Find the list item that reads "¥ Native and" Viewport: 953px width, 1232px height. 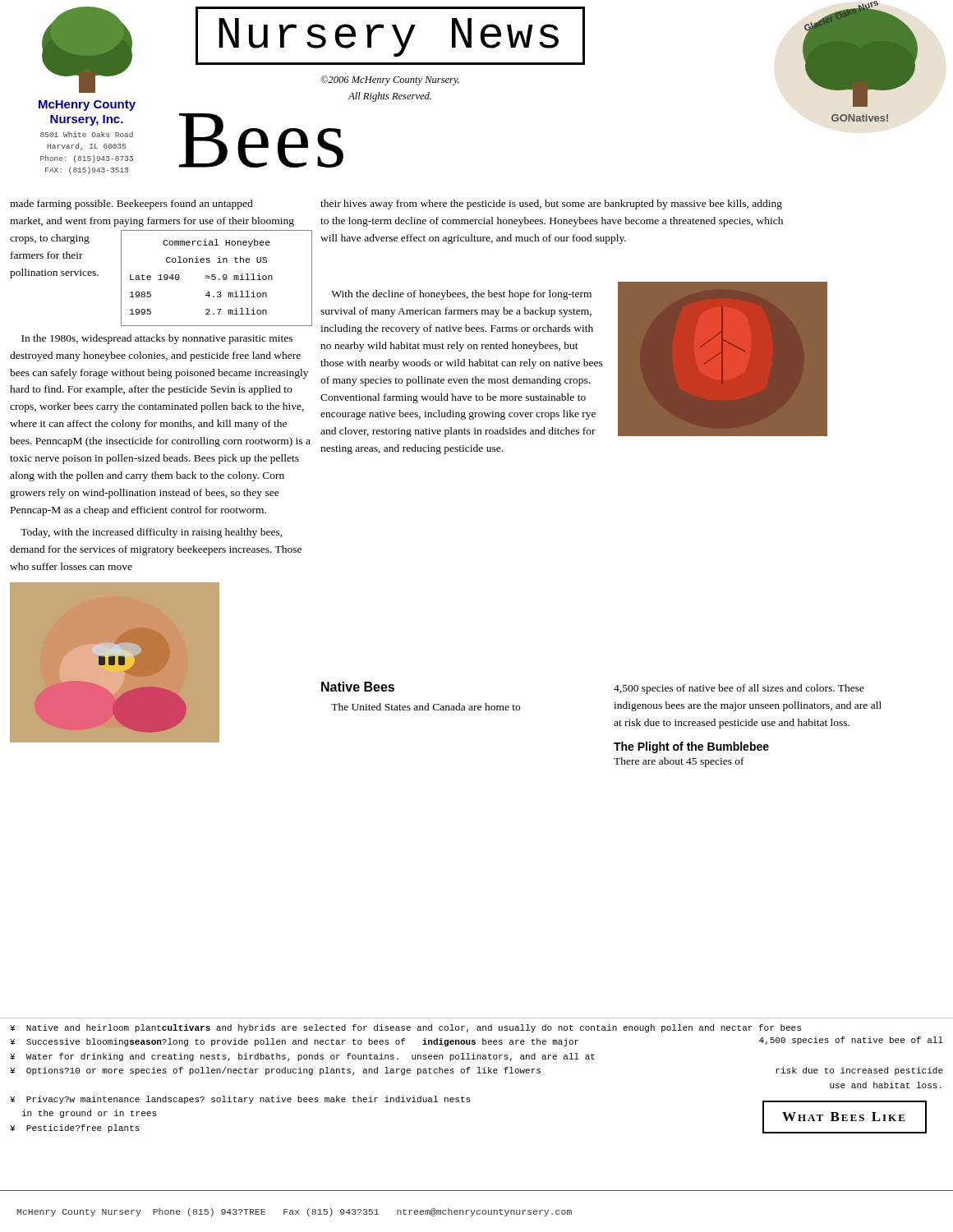tap(476, 1029)
